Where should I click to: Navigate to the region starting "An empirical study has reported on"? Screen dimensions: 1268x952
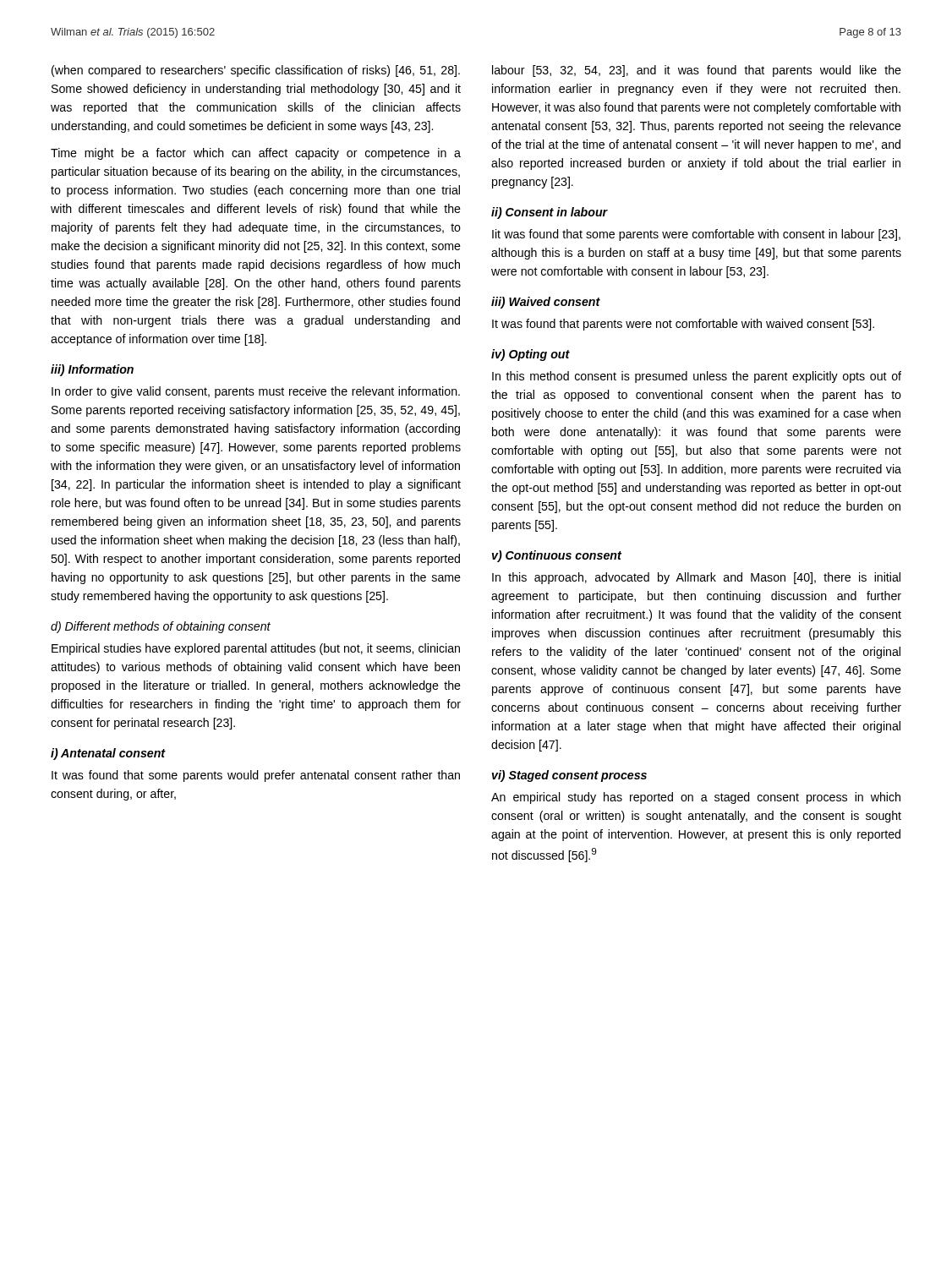click(696, 826)
